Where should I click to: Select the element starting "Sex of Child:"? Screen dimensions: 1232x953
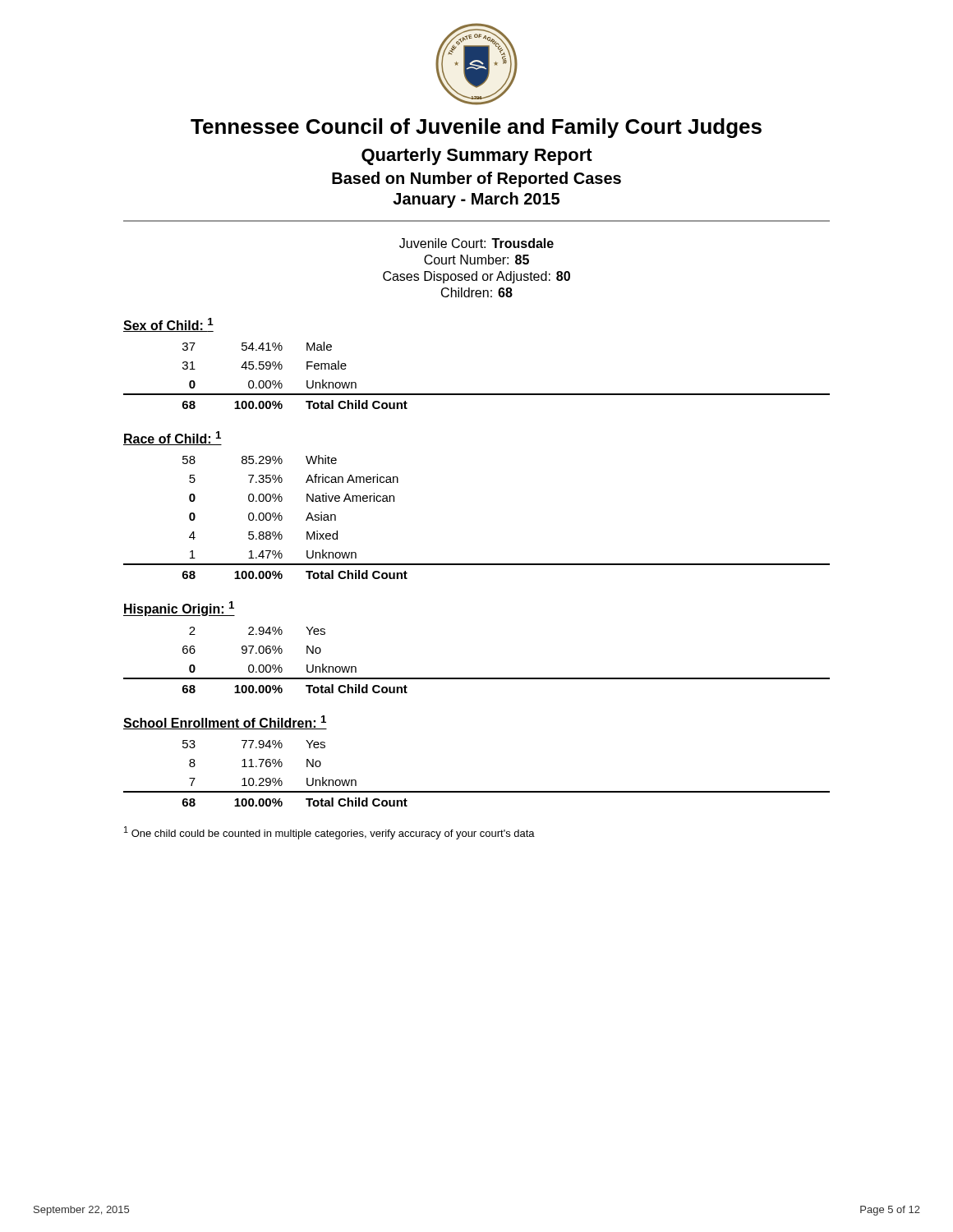pyautogui.click(x=168, y=324)
